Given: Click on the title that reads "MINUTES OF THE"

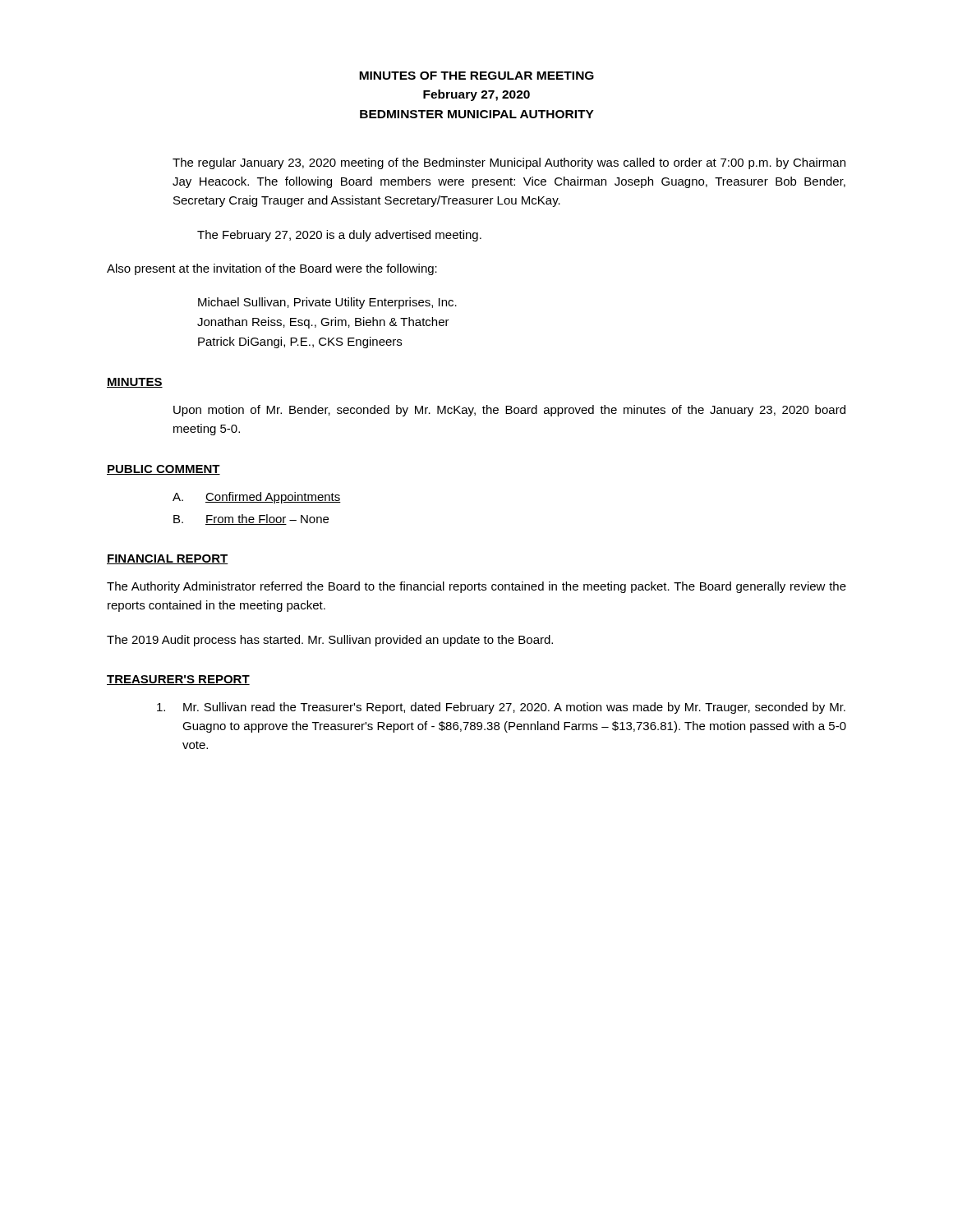Looking at the screenshot, I should (476, 94).
